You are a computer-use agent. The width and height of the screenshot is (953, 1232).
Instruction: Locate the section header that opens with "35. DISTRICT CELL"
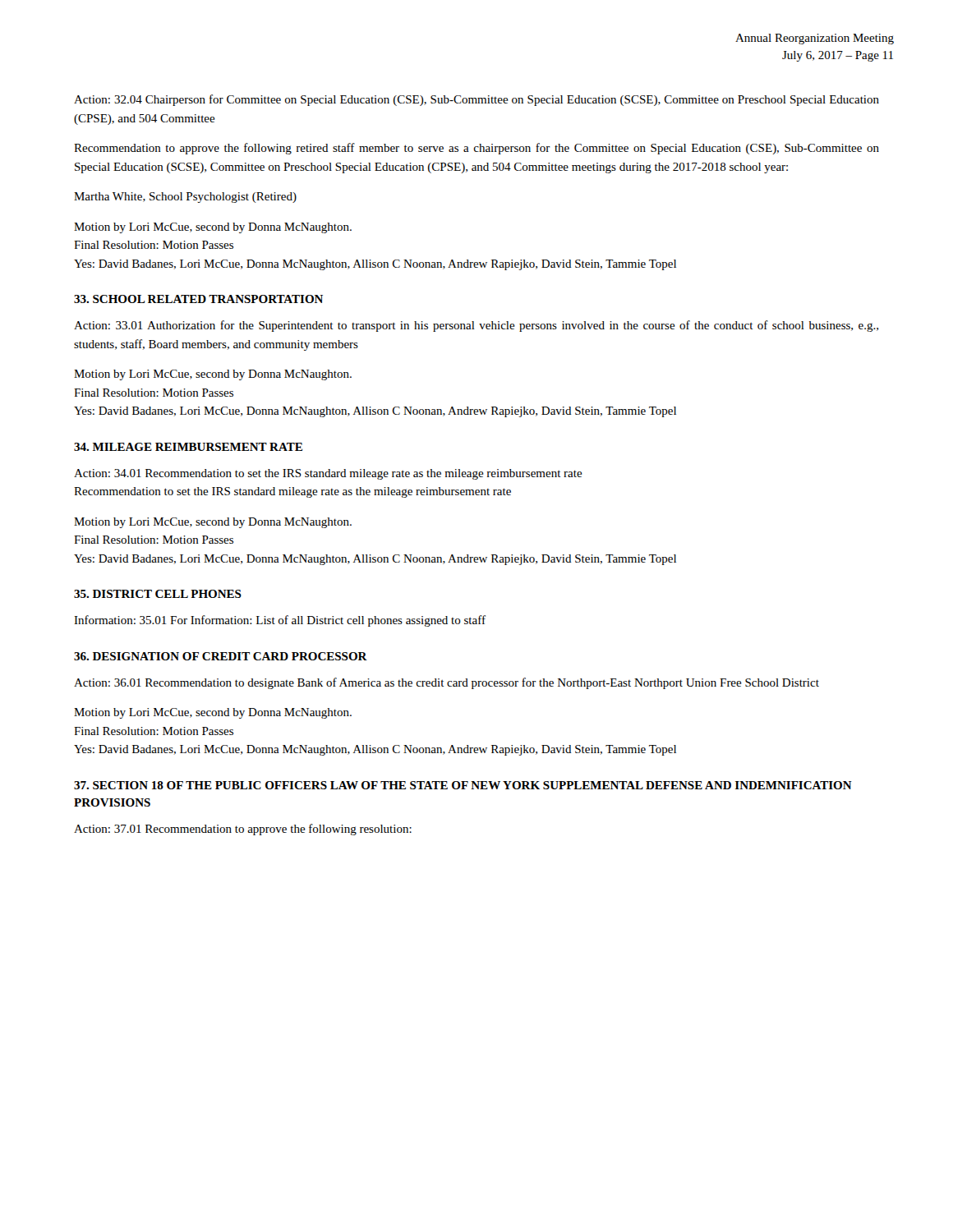coord(158,594)
